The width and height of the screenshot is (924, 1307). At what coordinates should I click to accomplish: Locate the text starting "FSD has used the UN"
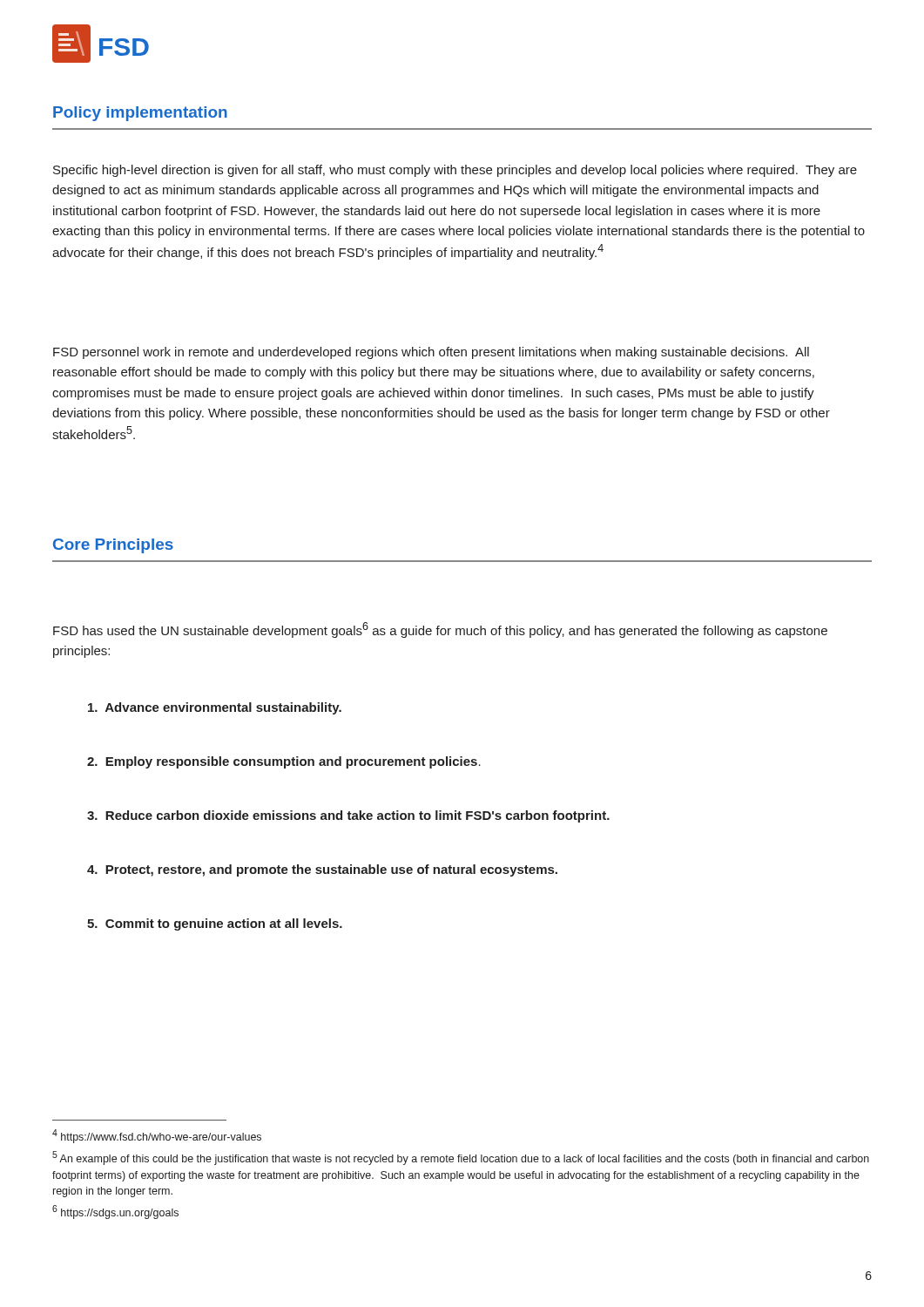[x=440, y=639]
